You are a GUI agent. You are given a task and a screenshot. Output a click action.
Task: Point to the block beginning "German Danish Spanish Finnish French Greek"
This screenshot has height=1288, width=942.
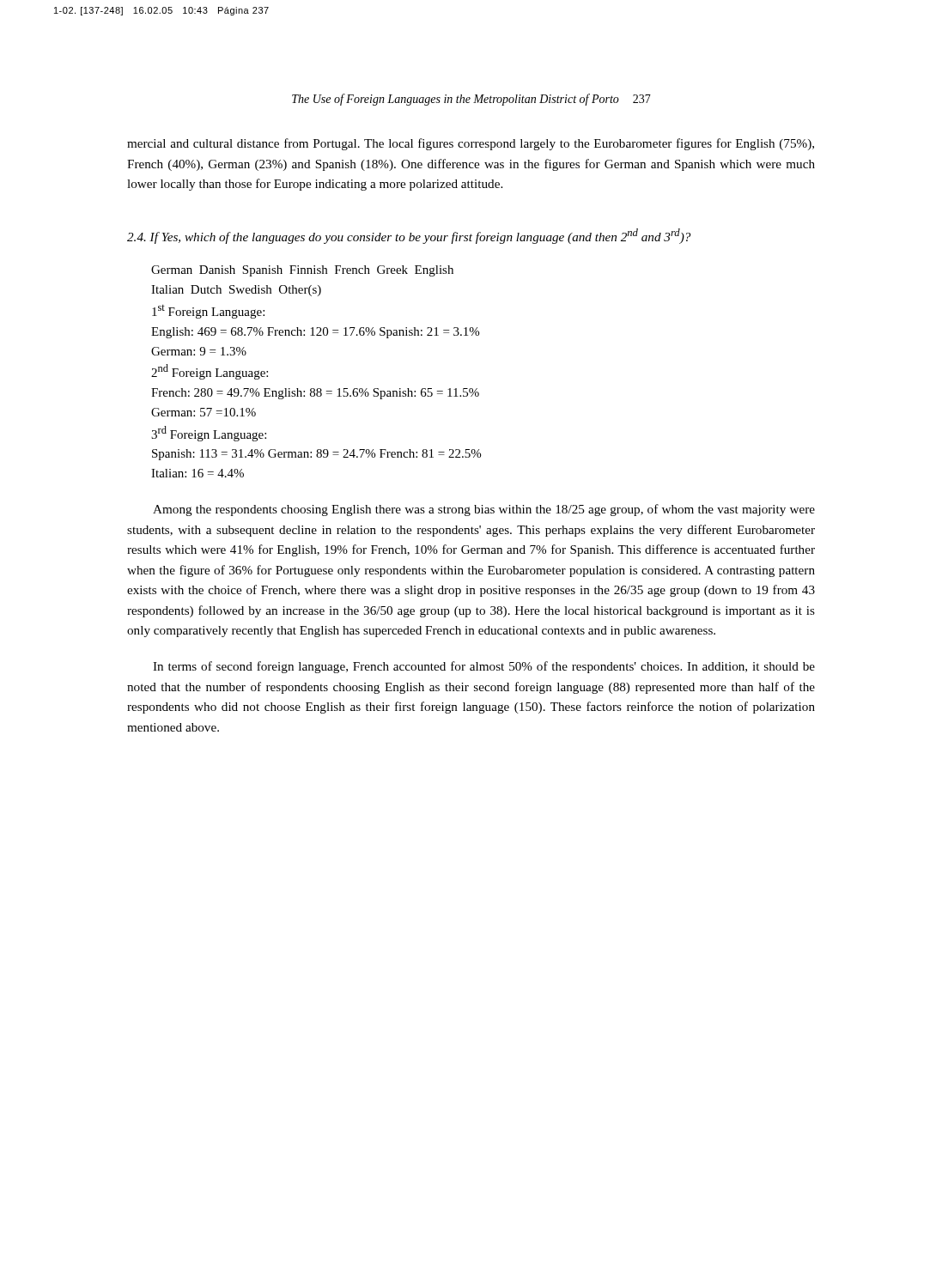(302, 271)
